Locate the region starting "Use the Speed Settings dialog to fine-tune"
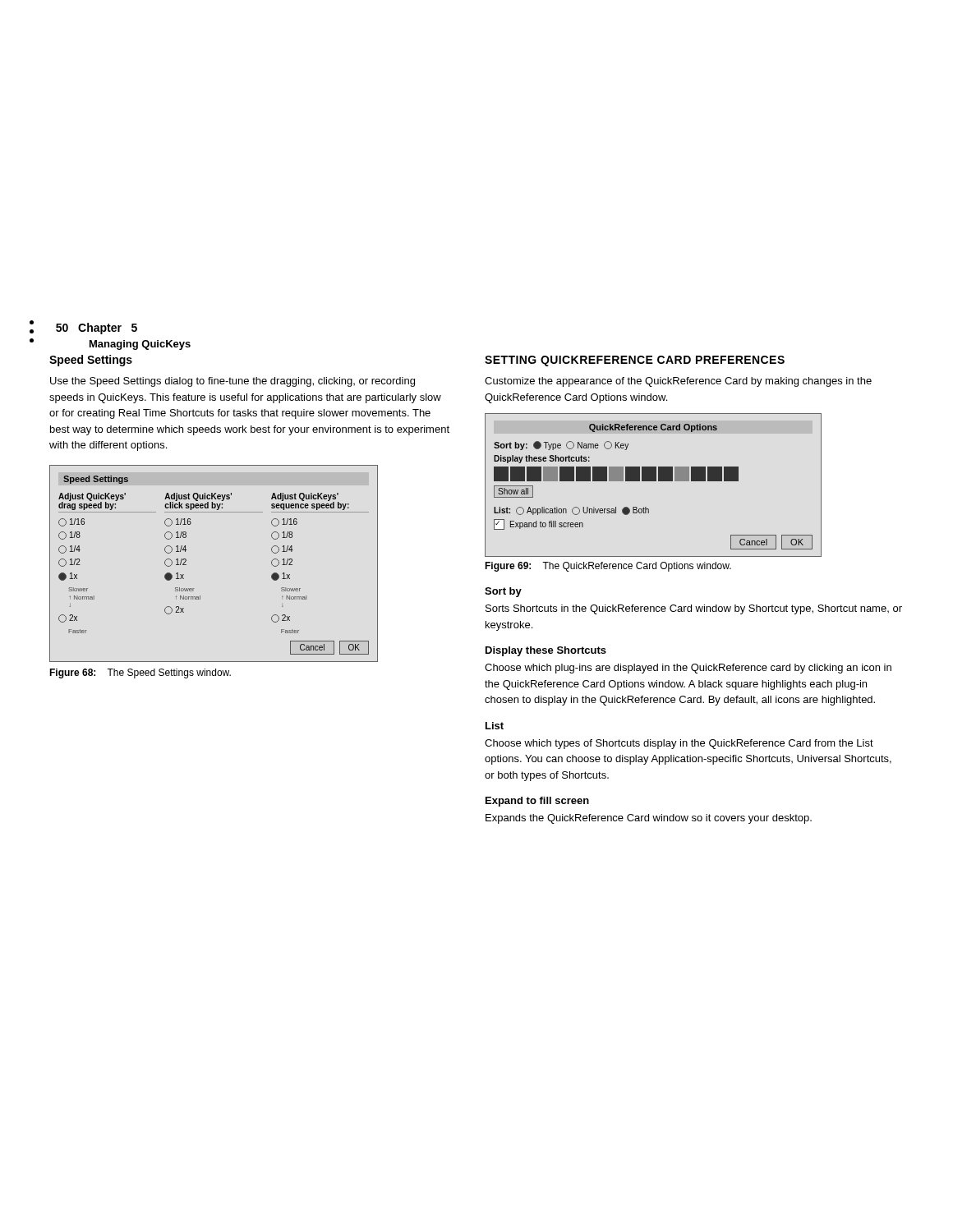The image size is (953, 1232). [x=249, y=413]
